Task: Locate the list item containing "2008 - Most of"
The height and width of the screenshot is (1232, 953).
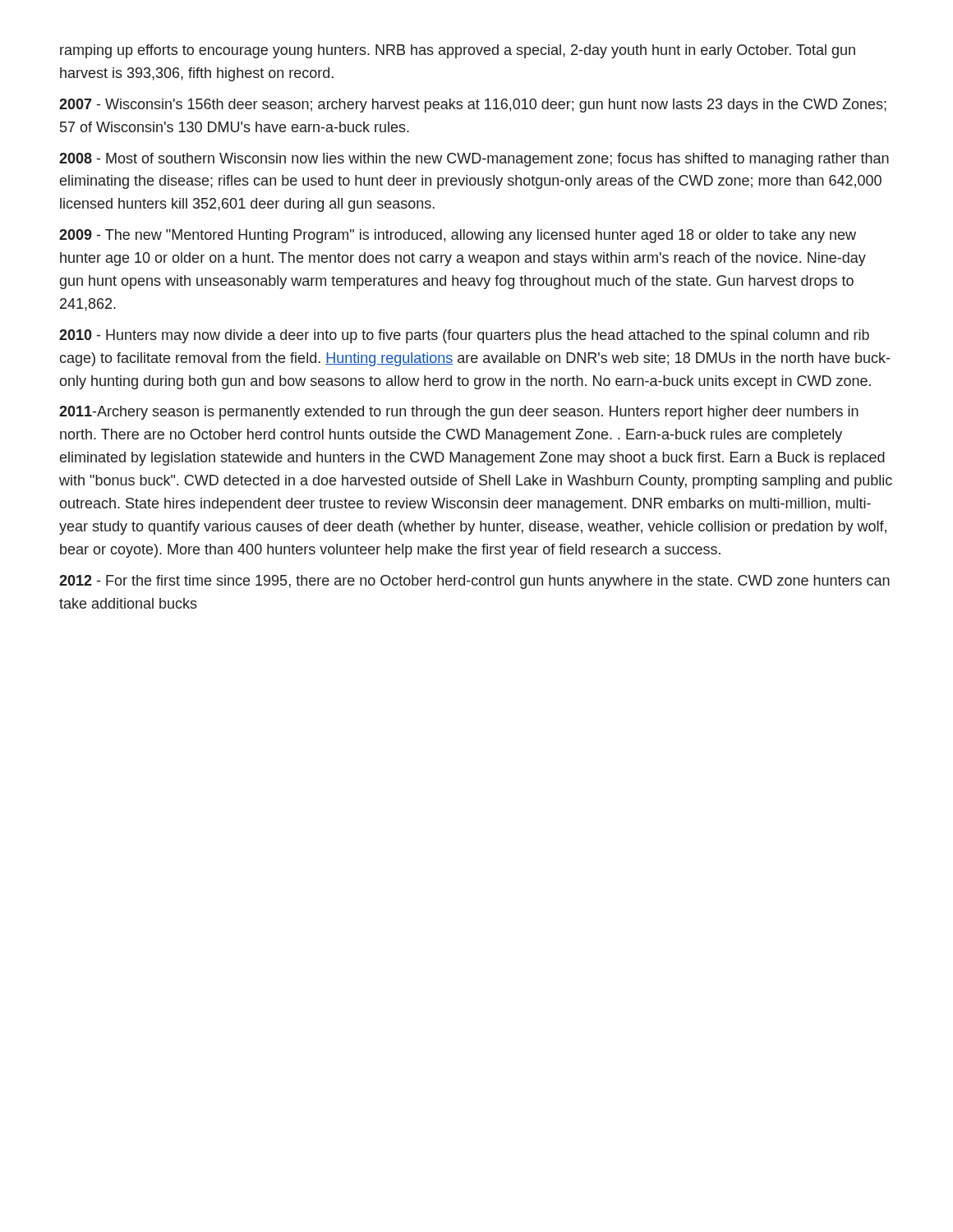Action: pyautogui.click(x=474, y=181)
